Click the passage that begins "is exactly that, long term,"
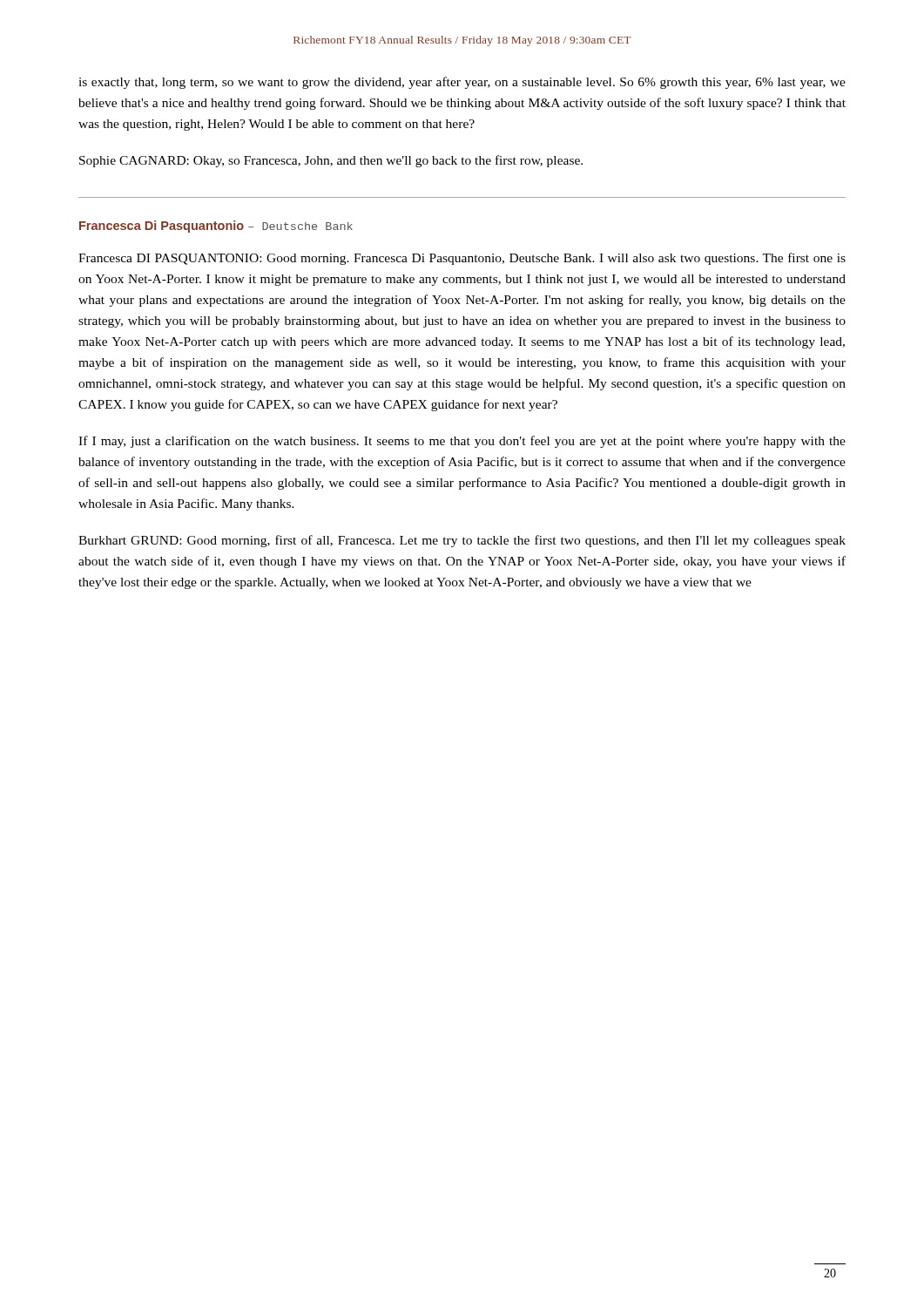 pos(462,102)
